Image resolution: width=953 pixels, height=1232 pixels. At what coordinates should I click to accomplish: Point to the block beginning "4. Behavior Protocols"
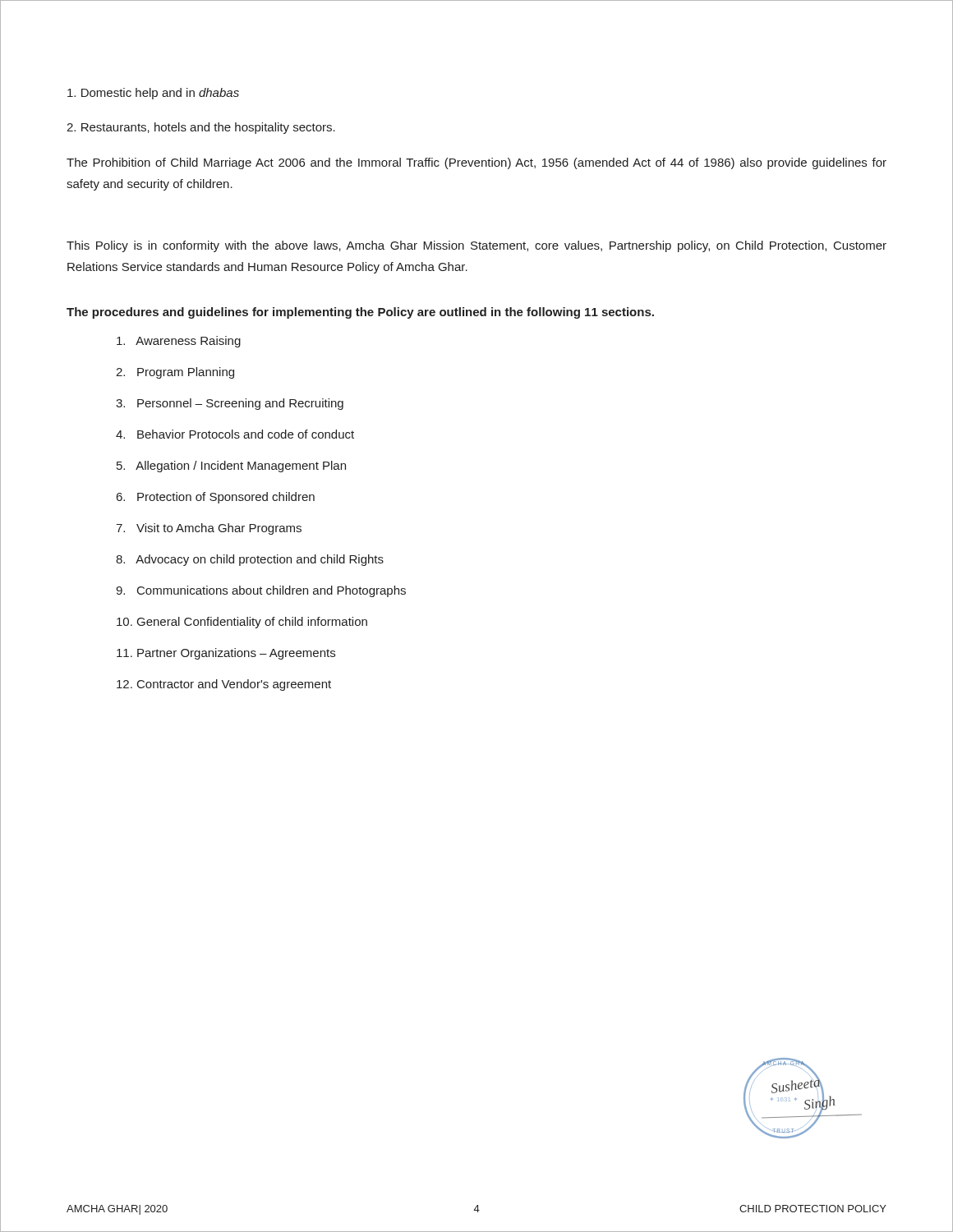[x=235, y=434]
